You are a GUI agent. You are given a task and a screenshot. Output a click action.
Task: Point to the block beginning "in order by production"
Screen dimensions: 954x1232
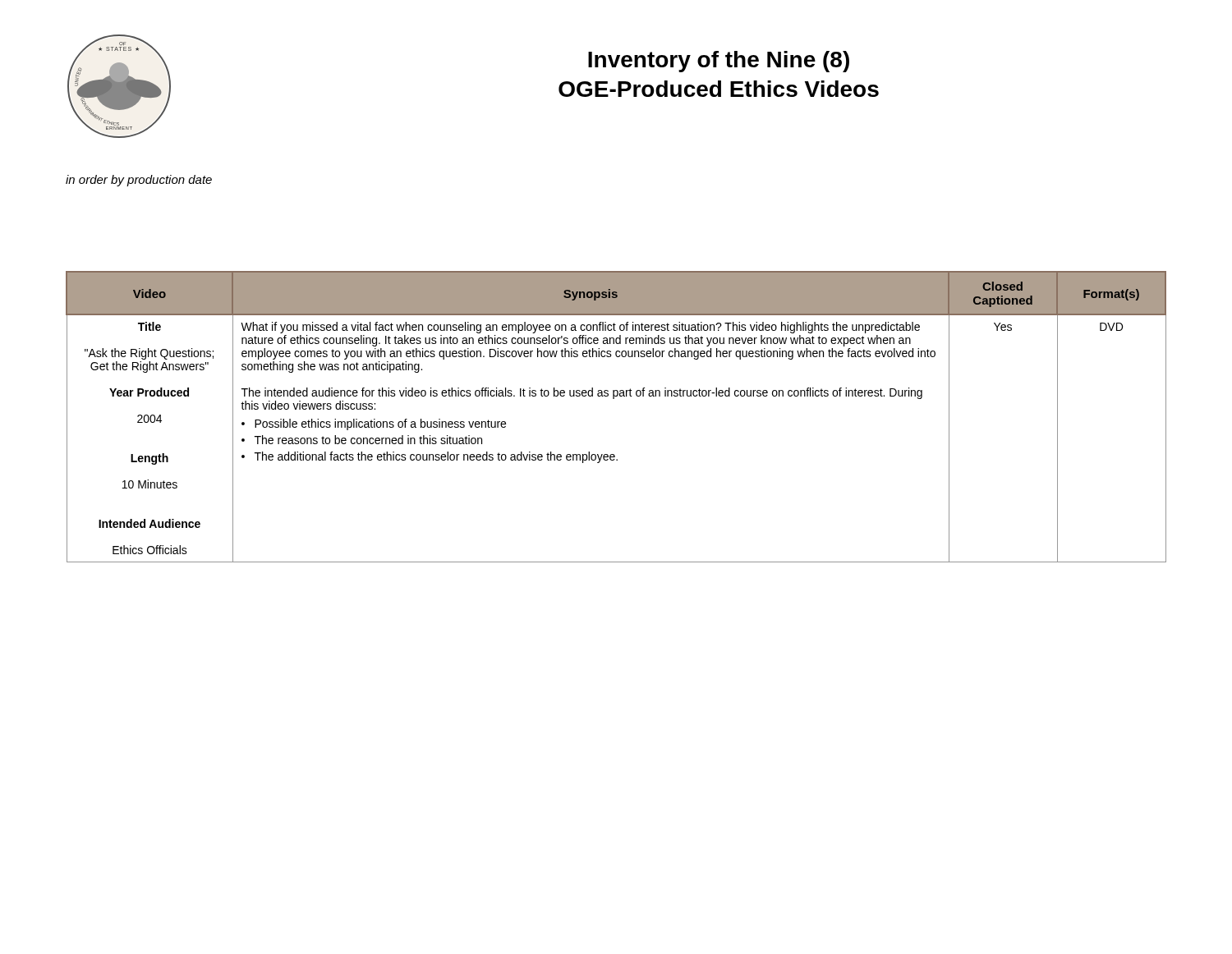click(139, 179)
